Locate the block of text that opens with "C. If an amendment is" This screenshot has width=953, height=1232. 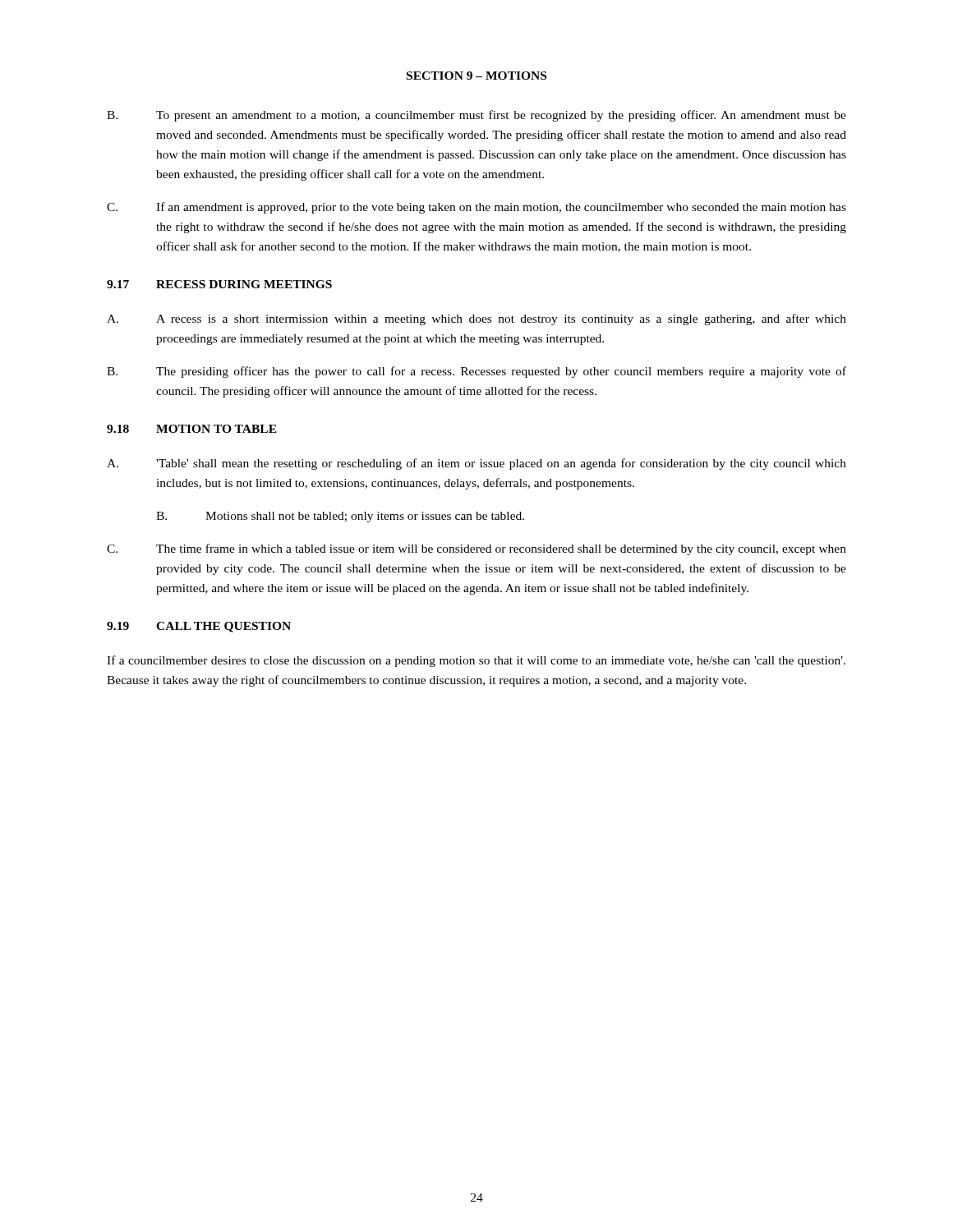(476, 227)
